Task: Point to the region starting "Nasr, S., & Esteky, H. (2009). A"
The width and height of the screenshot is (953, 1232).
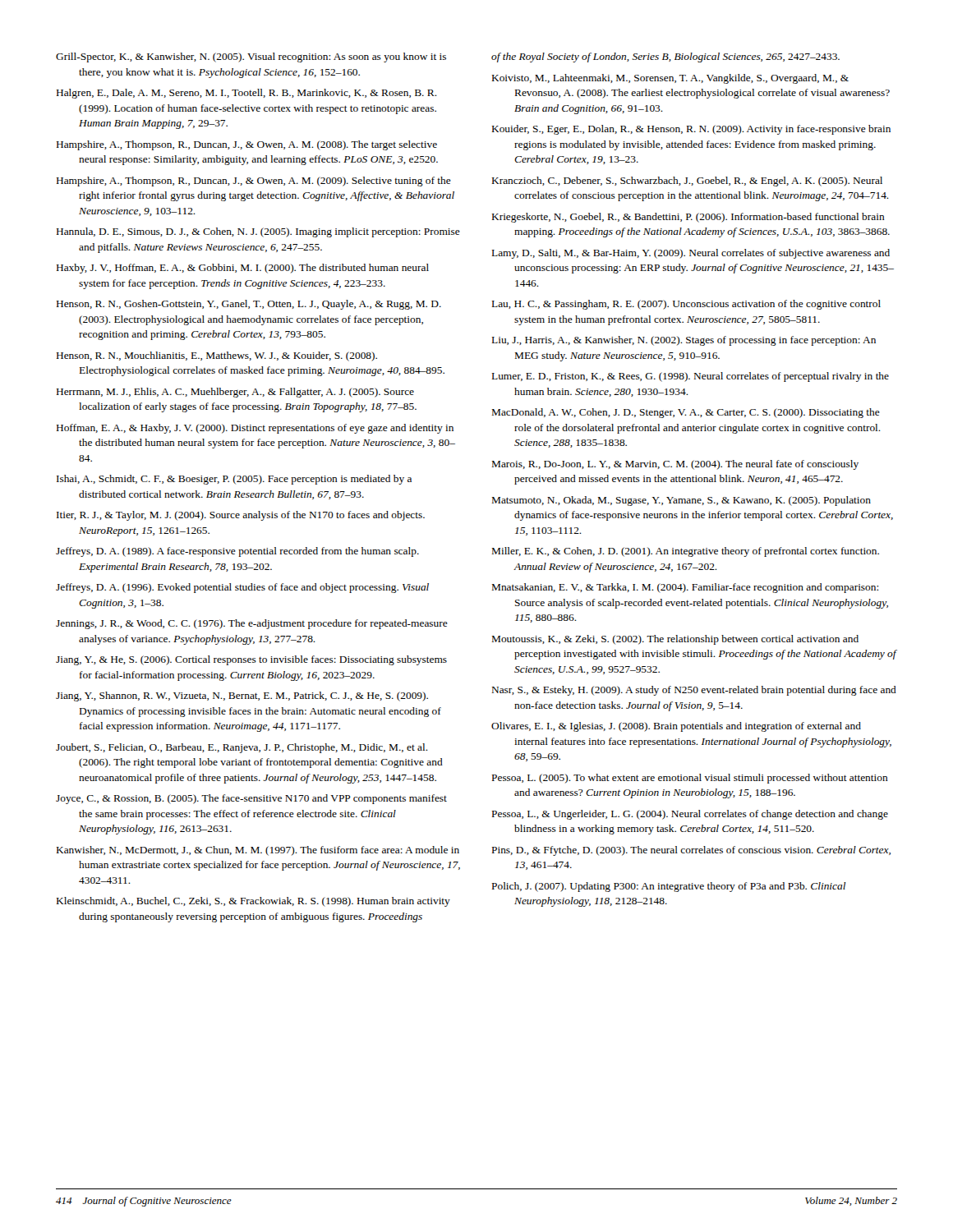Action: point(694,697)
